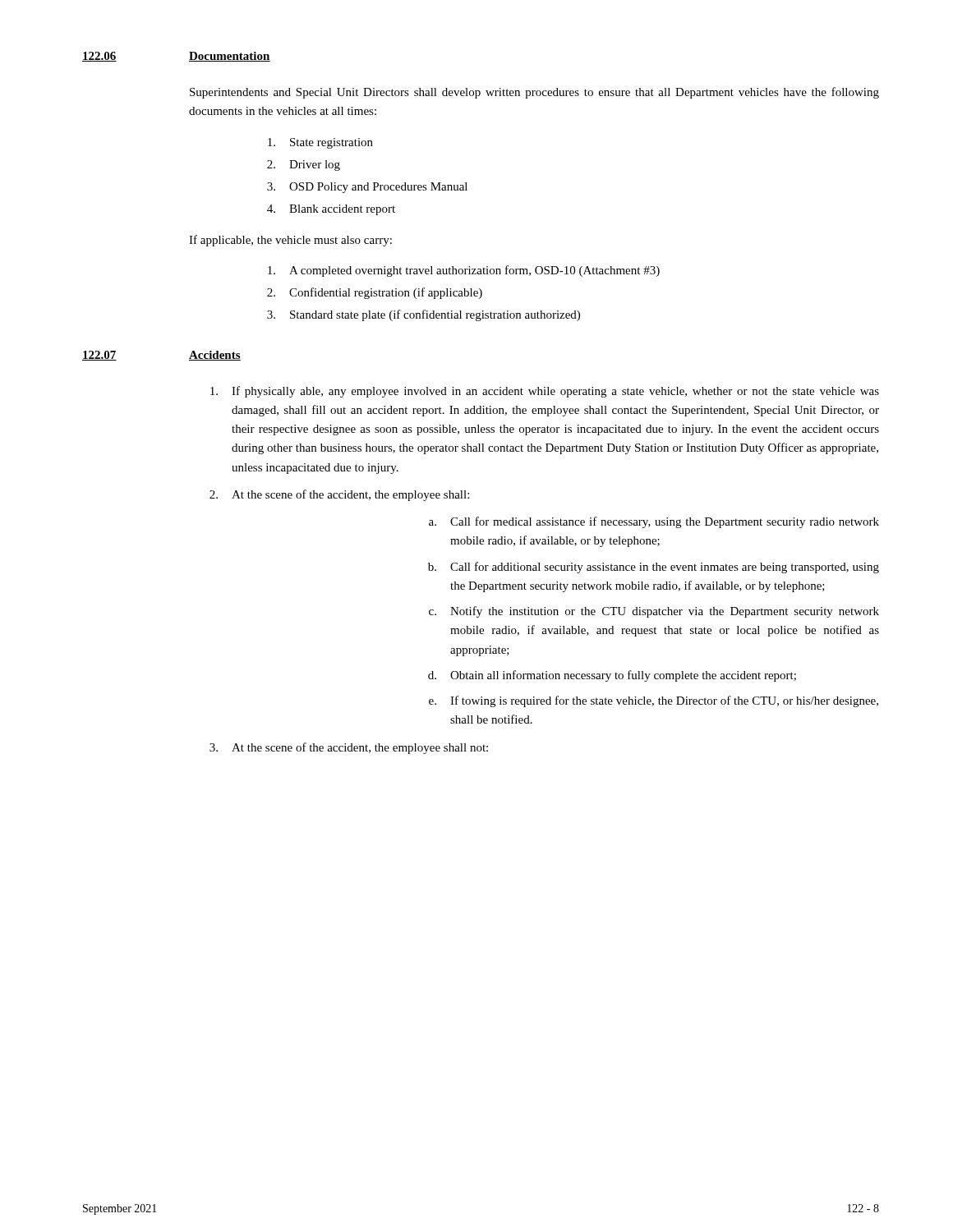Click where it says "State registration"
This screenshot has width=953, height=1232.
point(320,143)
